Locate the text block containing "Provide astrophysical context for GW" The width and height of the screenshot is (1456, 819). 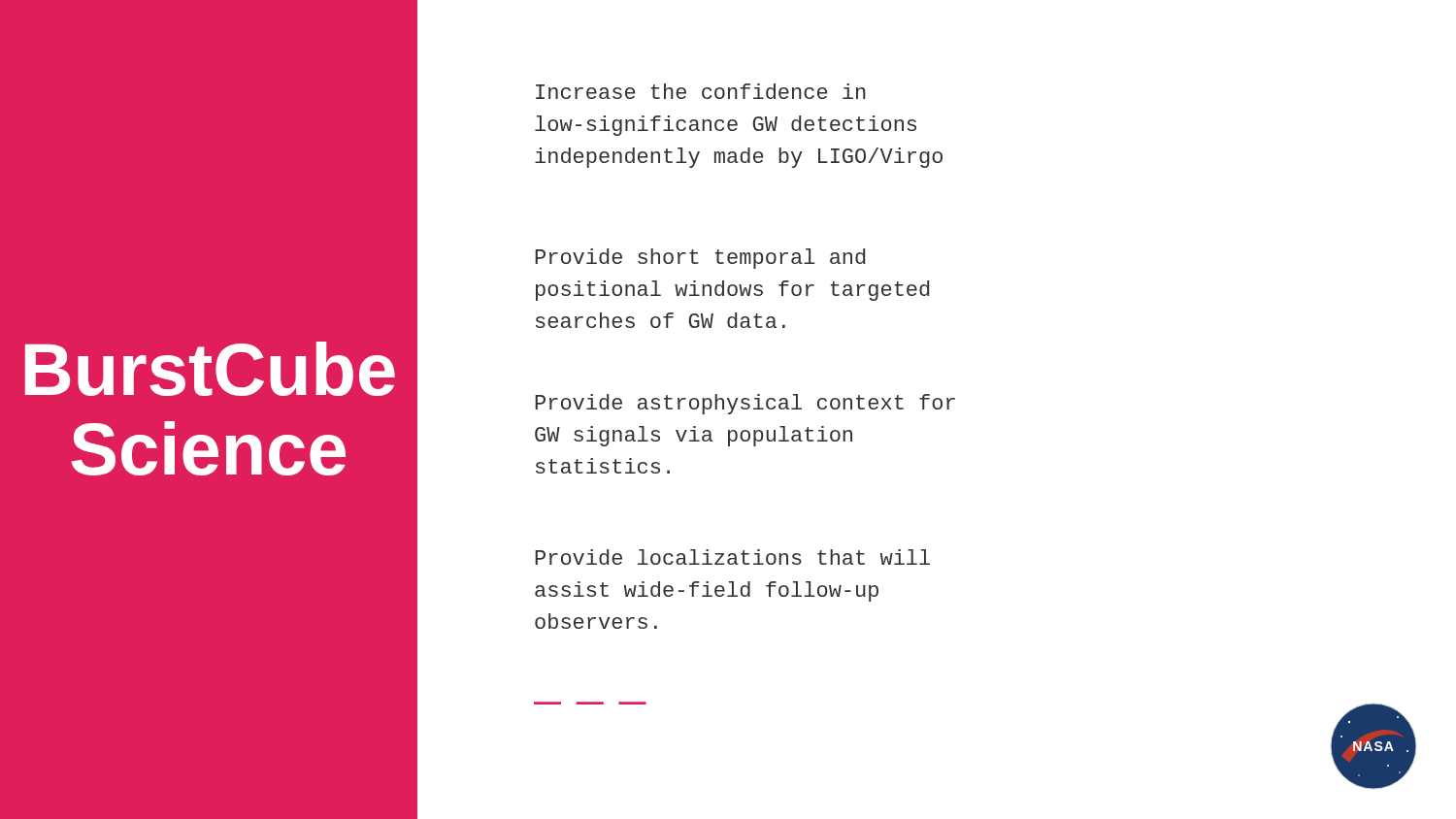coord(745,436)
